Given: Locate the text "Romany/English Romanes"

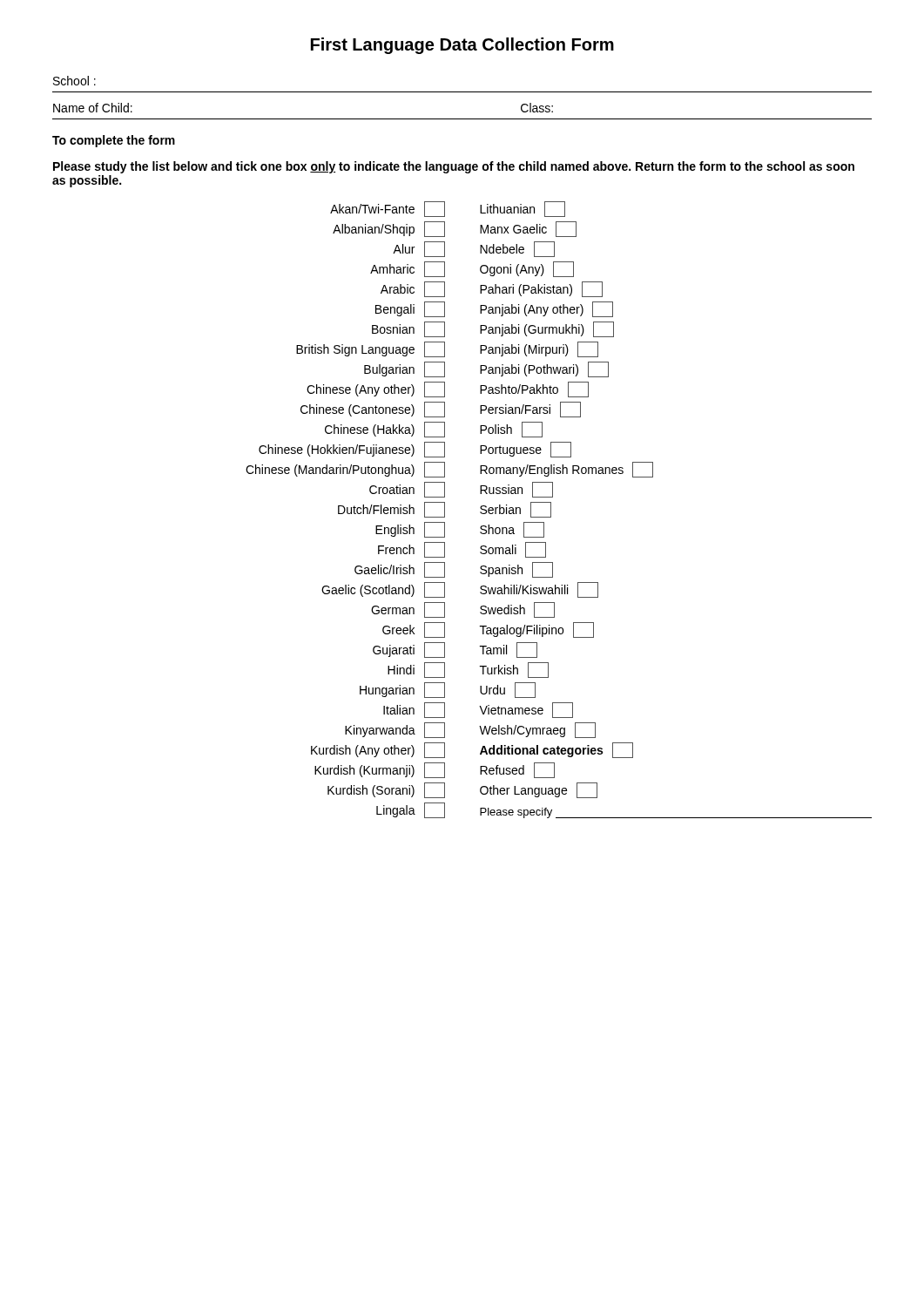Looking at the screenshot, I should (566, 470).
